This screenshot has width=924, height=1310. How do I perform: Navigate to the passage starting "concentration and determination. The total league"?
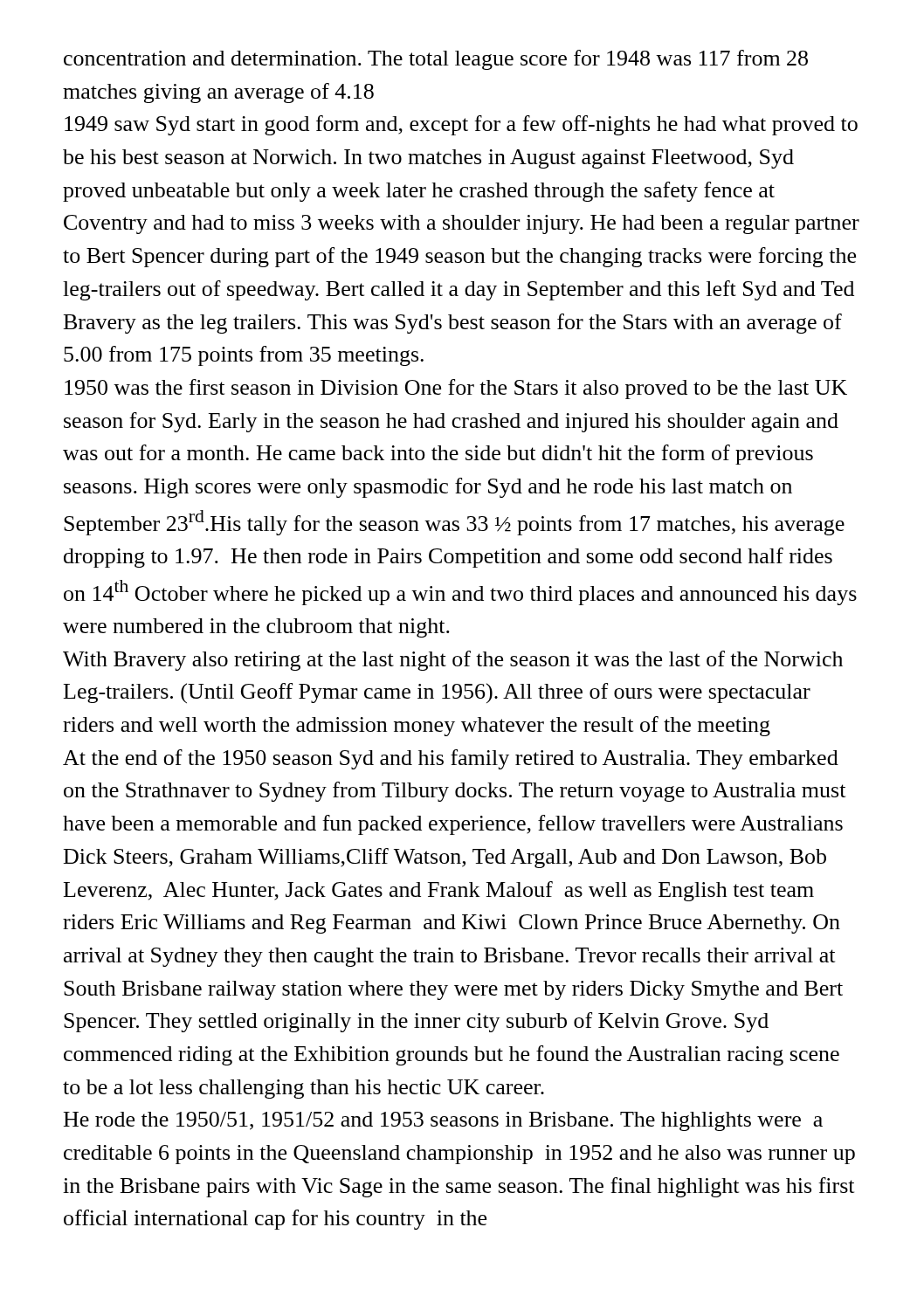(x=436, y=60)
